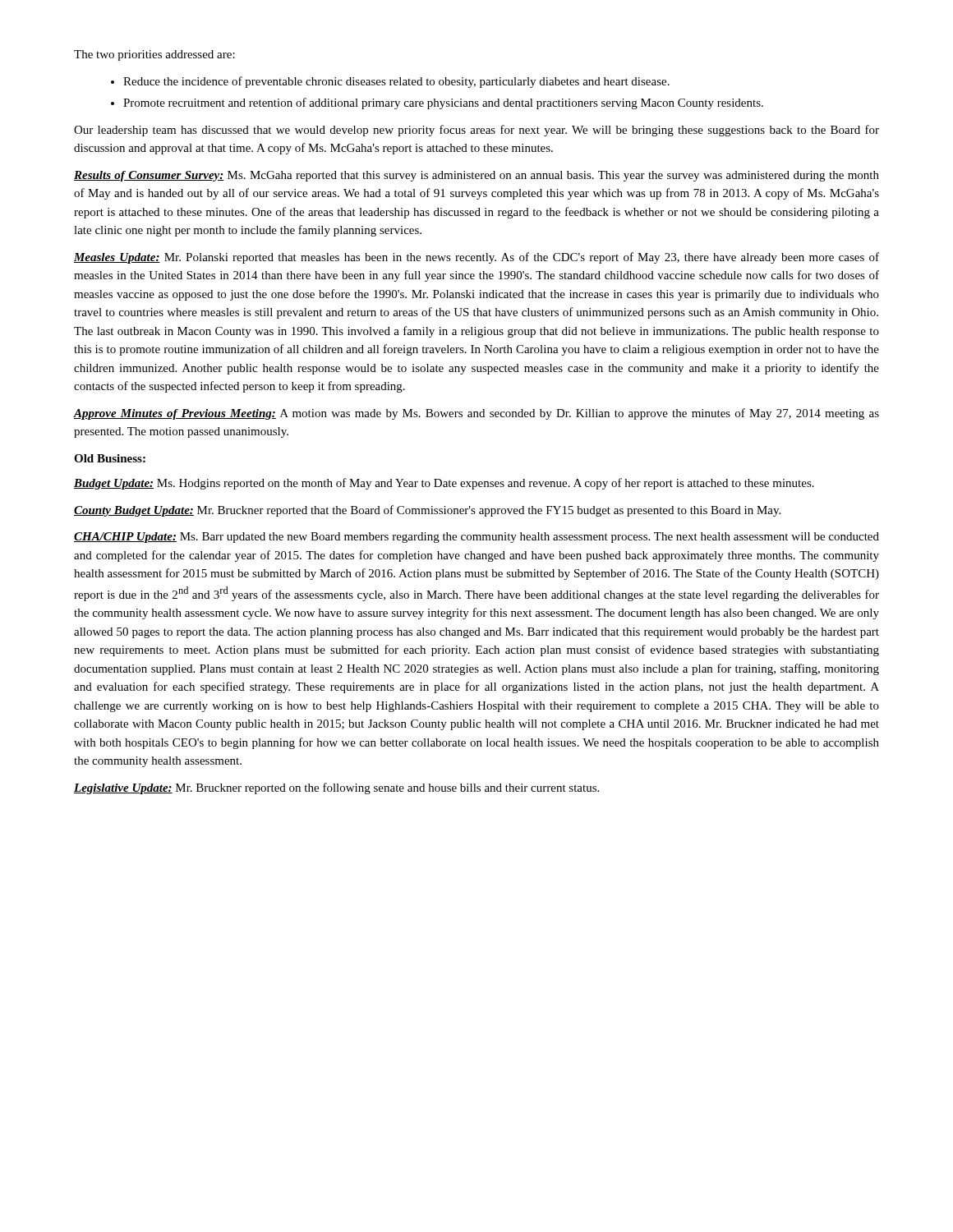Select the text block with the text "Our leadership team has discussed"
Image resolution: width=953 pixels, height=1232 pixels.
pyautogui.click(x=476, y=139)
